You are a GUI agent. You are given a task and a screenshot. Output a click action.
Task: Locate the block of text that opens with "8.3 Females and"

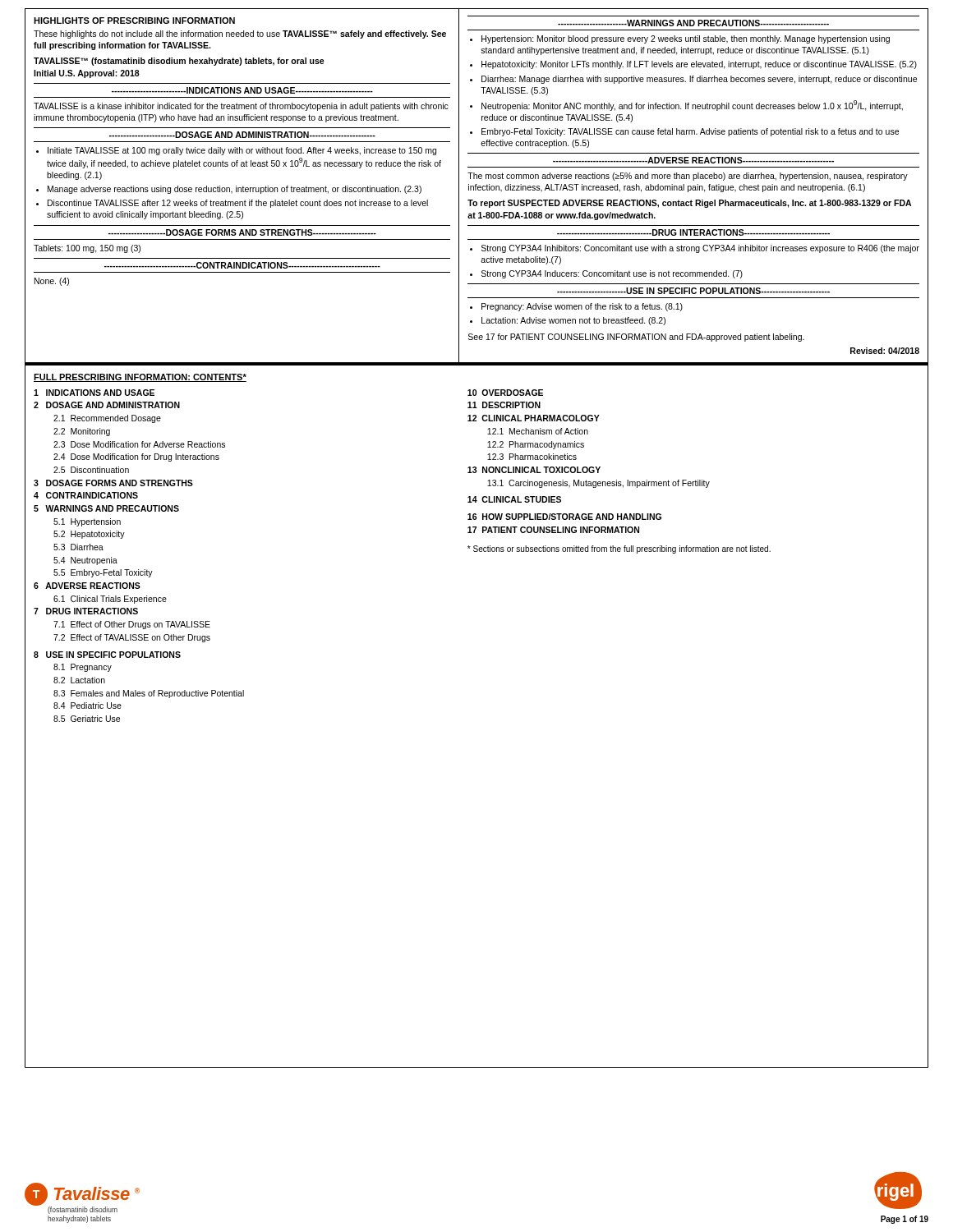[x=149, y=693]
